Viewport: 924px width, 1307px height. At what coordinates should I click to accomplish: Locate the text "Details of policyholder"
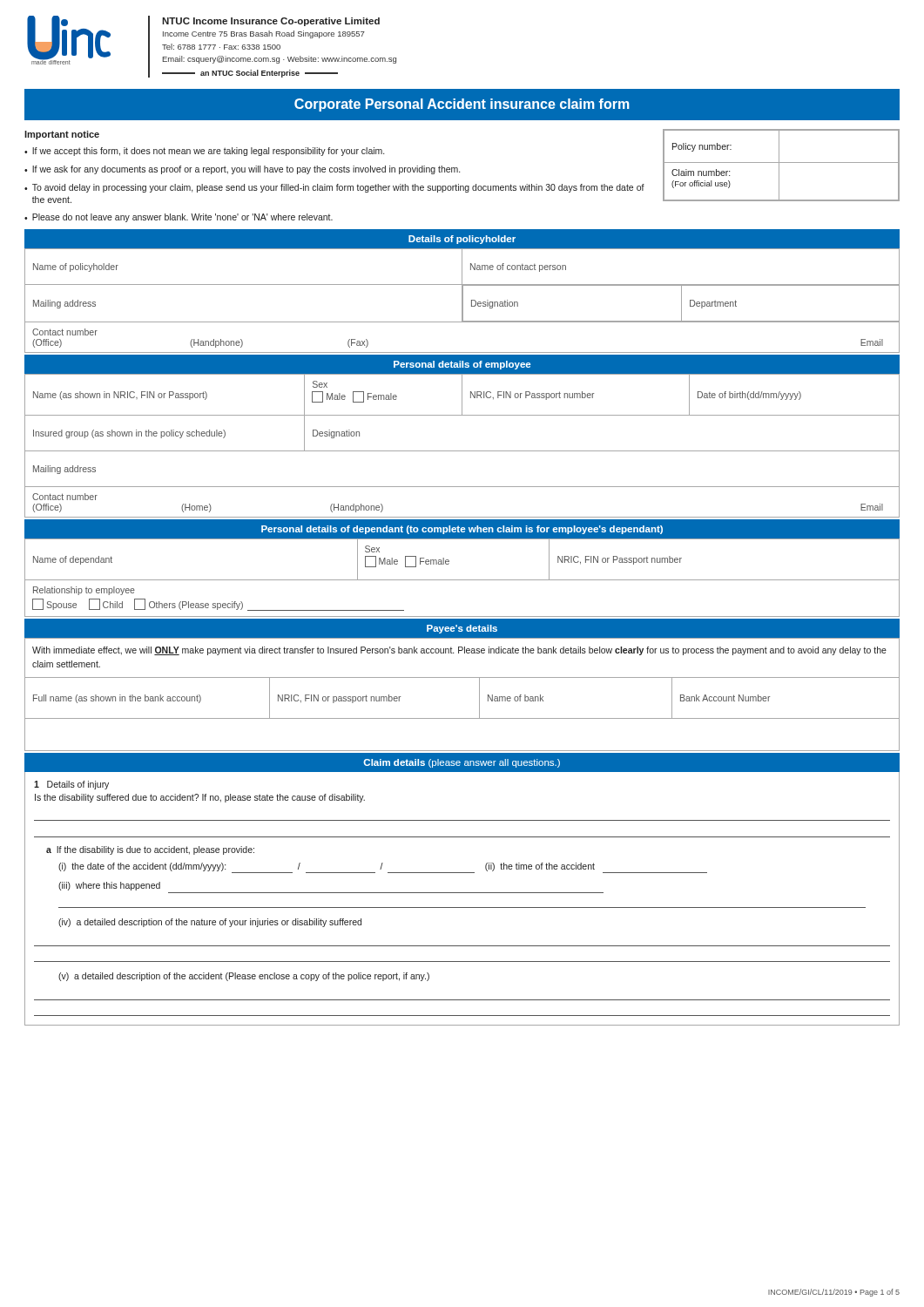(x=462, y=238)
